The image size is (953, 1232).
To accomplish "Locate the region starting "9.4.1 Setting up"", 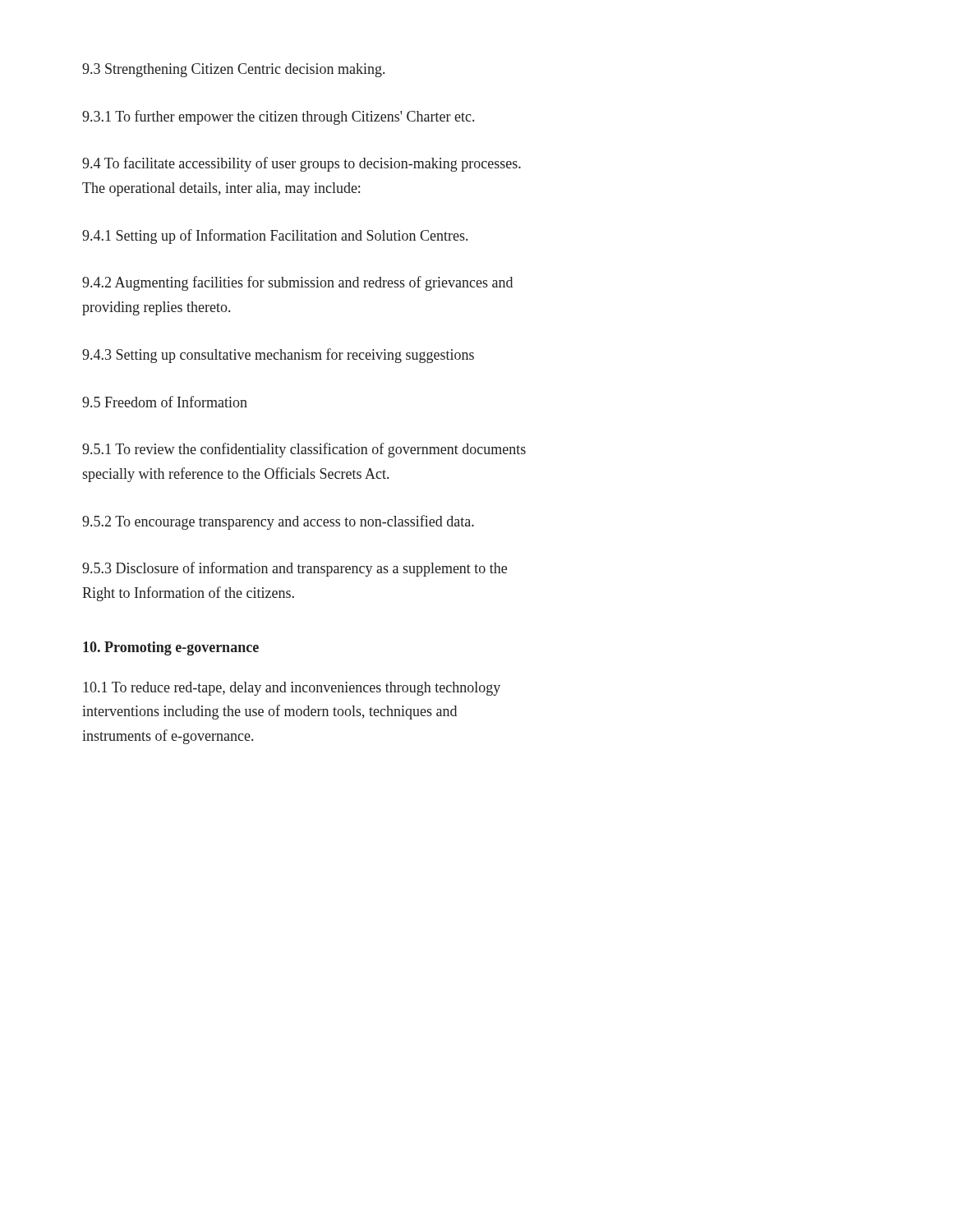I will pos(275,235).
